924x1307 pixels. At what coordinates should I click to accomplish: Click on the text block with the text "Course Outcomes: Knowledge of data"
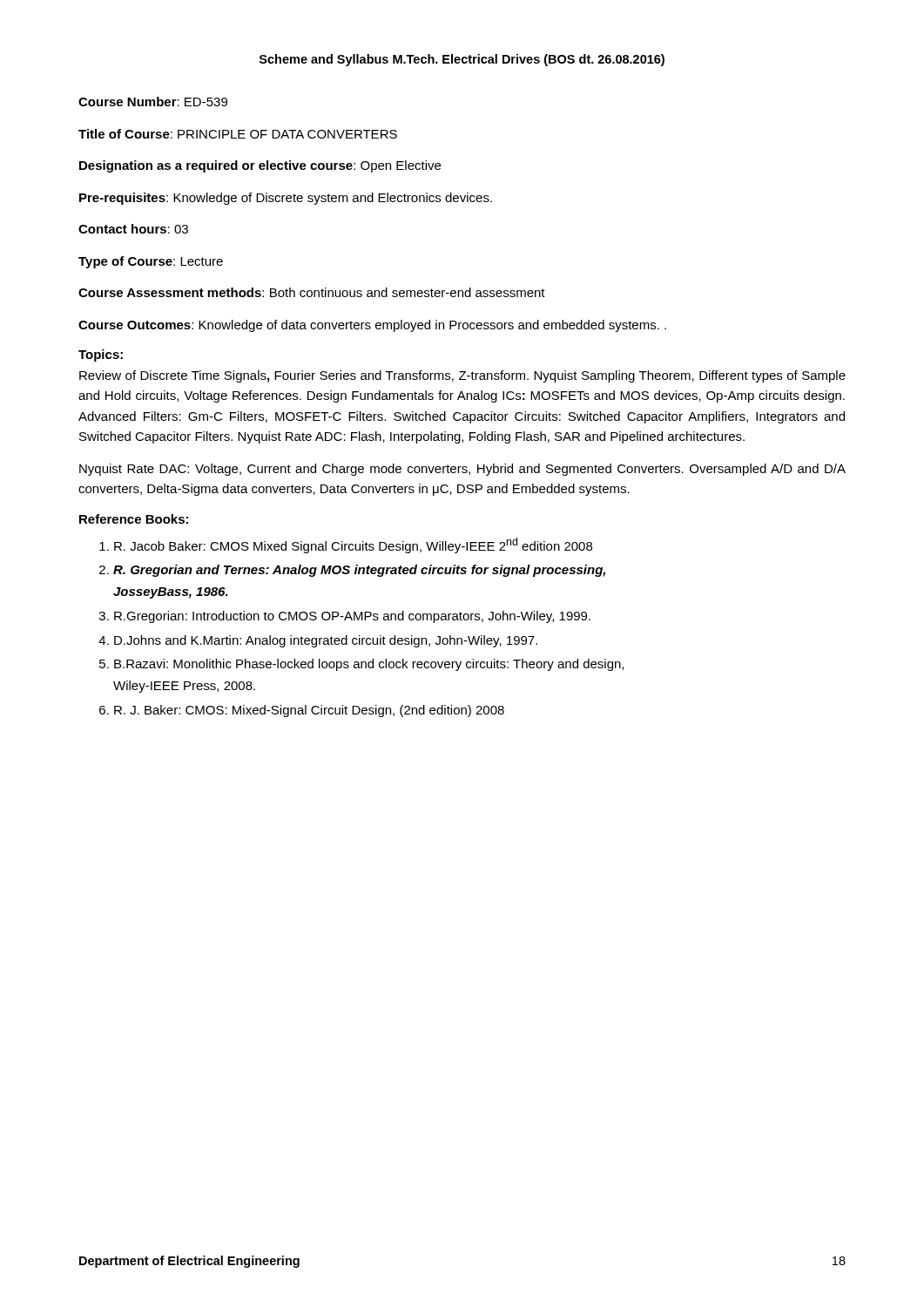(373, 324)
